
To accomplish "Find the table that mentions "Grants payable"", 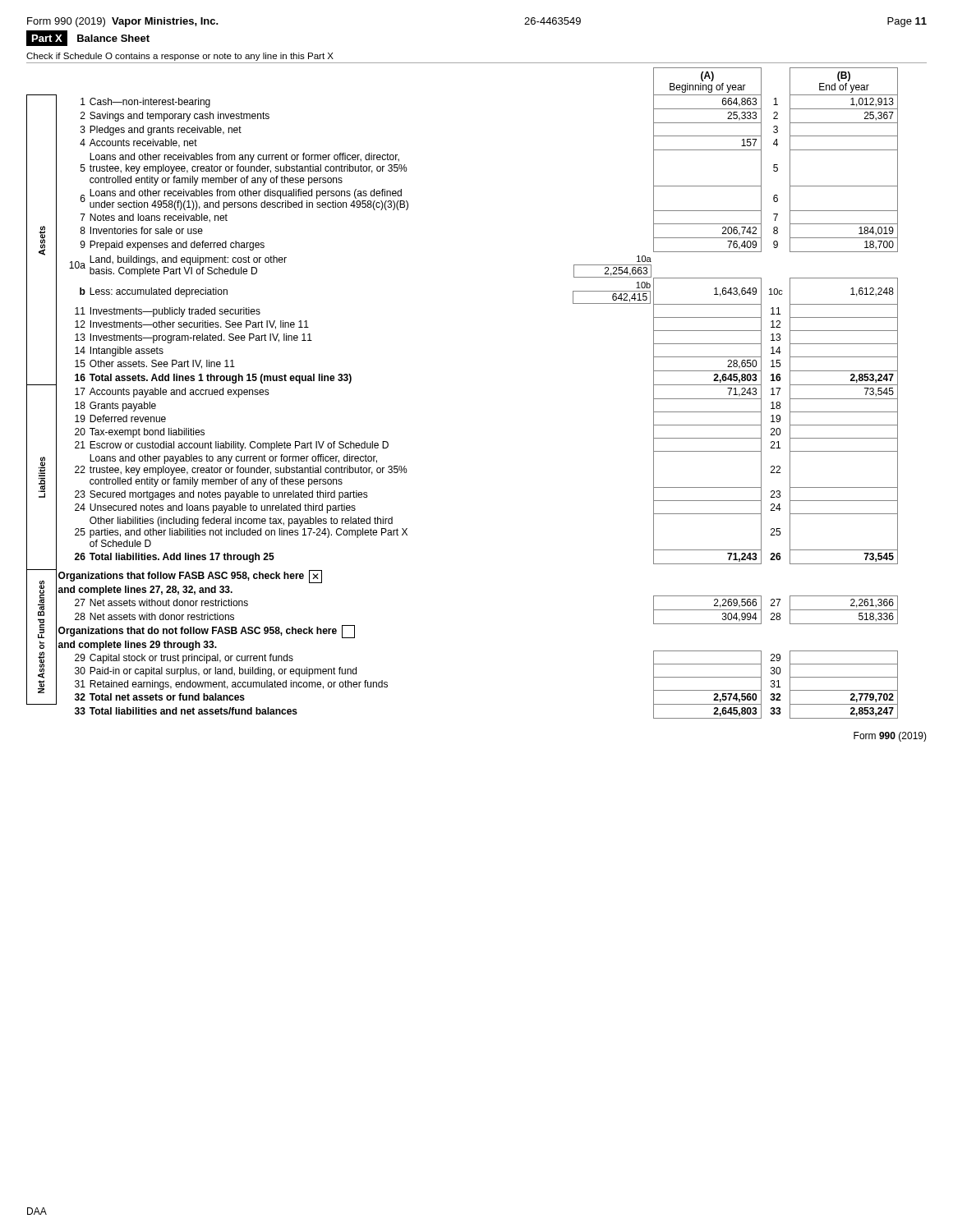I will click(476, 393).
